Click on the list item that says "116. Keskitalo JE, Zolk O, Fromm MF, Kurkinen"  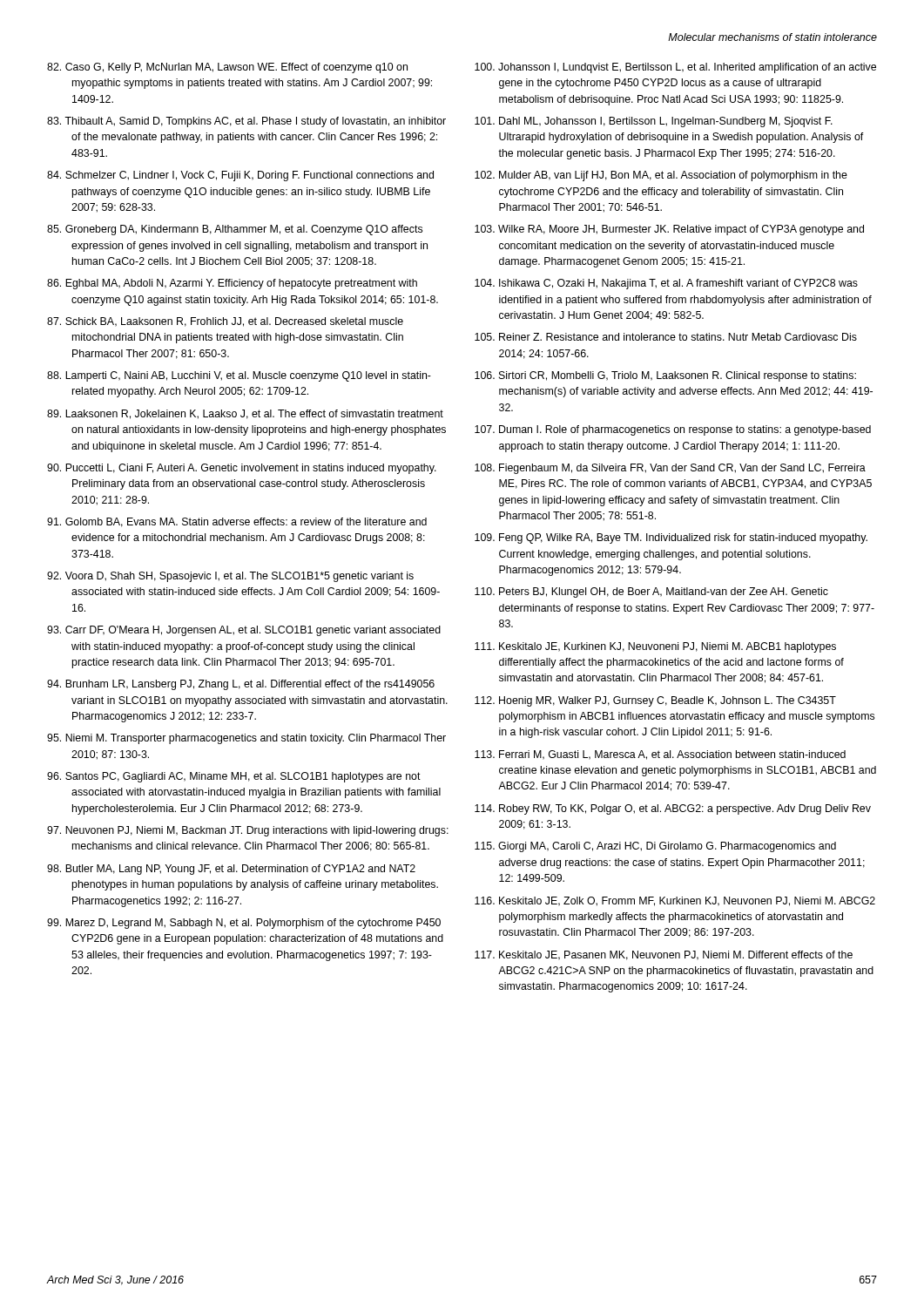pyautogui.click(x=675, y=917)
